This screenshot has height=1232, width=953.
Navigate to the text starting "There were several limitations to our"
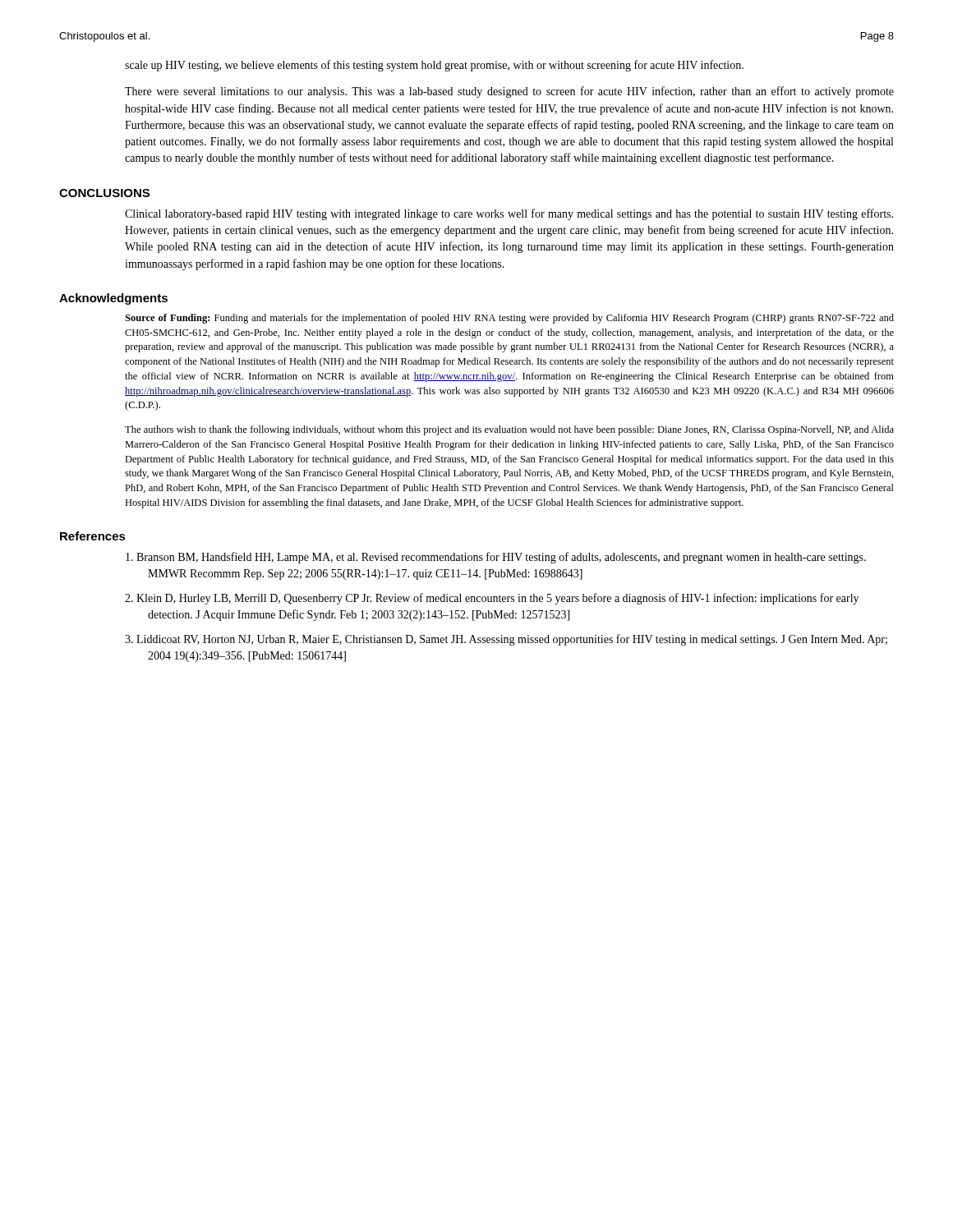point(509,126)
